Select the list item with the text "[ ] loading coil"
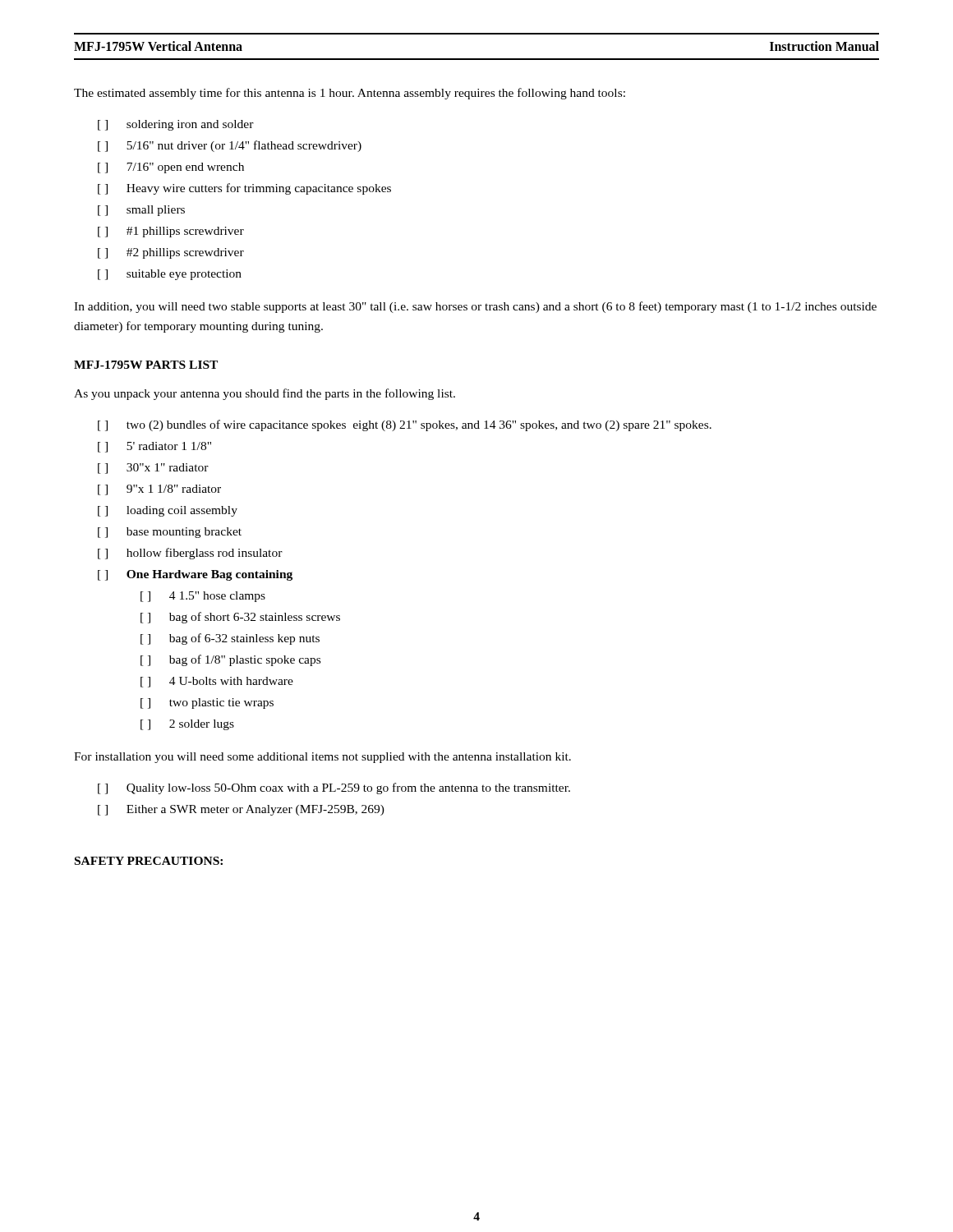Screen dimensions: 1232x953 coord(168,511)
